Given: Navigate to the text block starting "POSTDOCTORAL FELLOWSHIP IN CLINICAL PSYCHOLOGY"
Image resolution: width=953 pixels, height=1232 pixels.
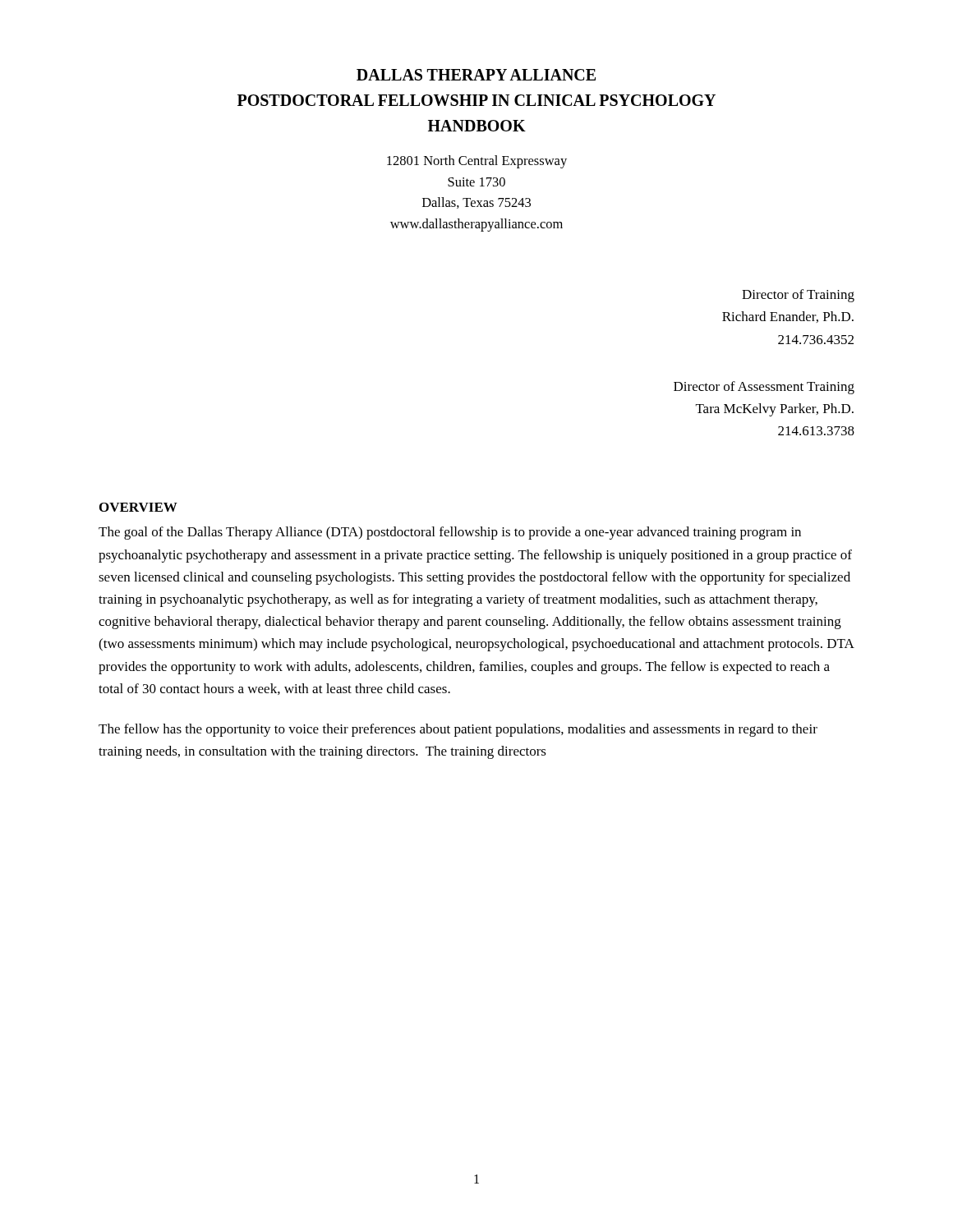Looking at the screenshot, I should tap(476, 100).
